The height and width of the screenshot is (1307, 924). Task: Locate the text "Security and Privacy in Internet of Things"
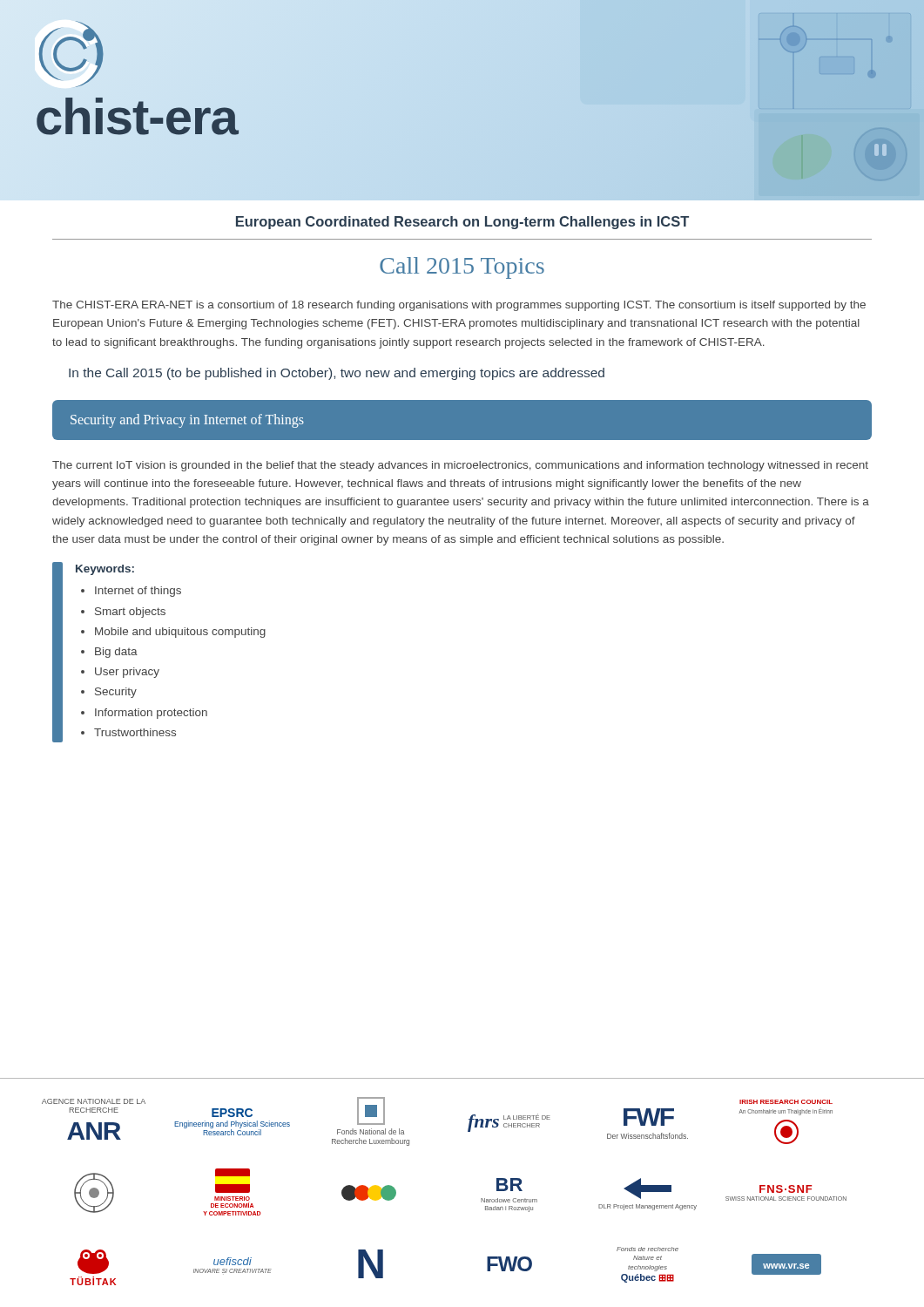[x=187, y=419]
